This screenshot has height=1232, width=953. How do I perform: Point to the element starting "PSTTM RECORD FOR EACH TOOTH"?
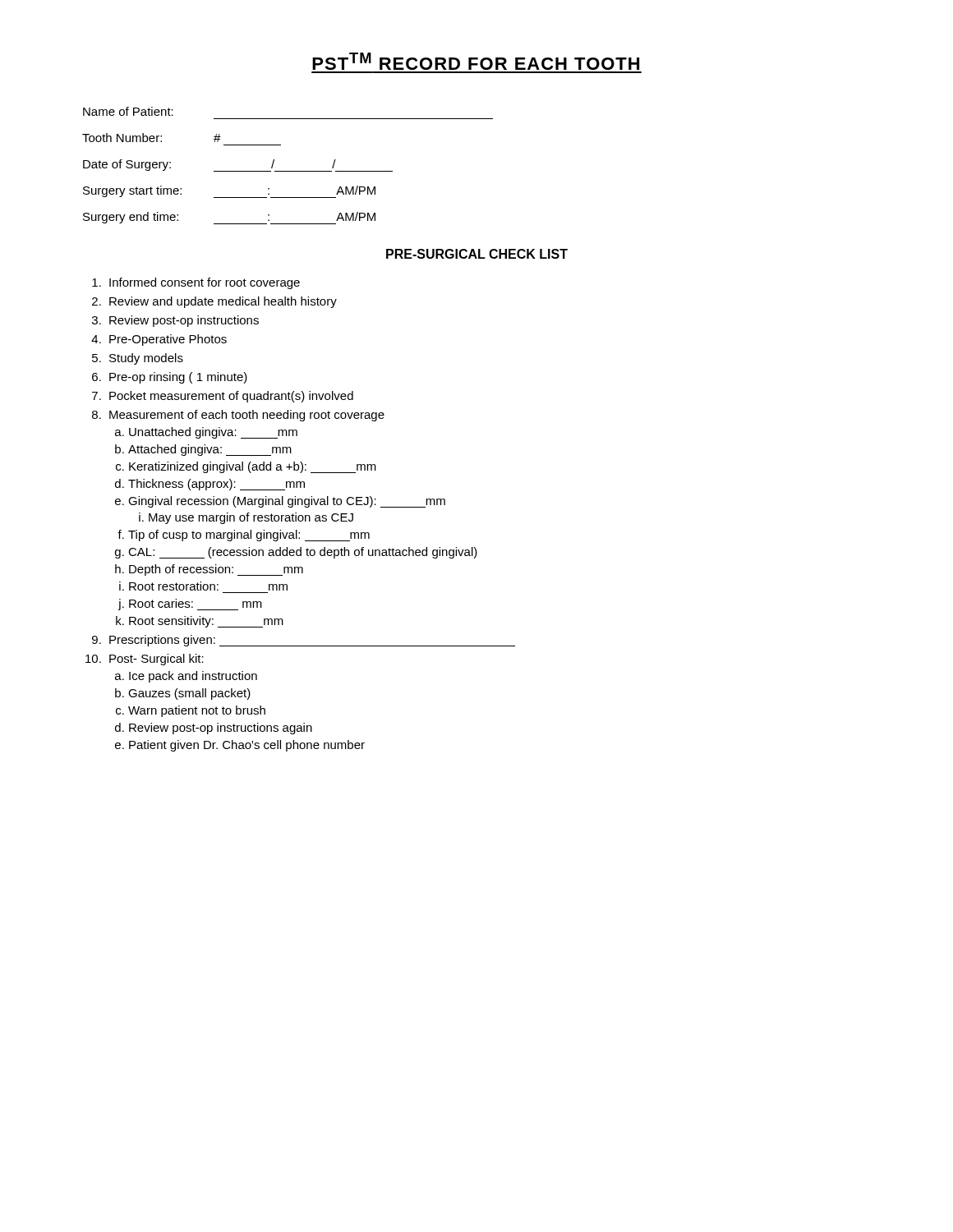476,62
